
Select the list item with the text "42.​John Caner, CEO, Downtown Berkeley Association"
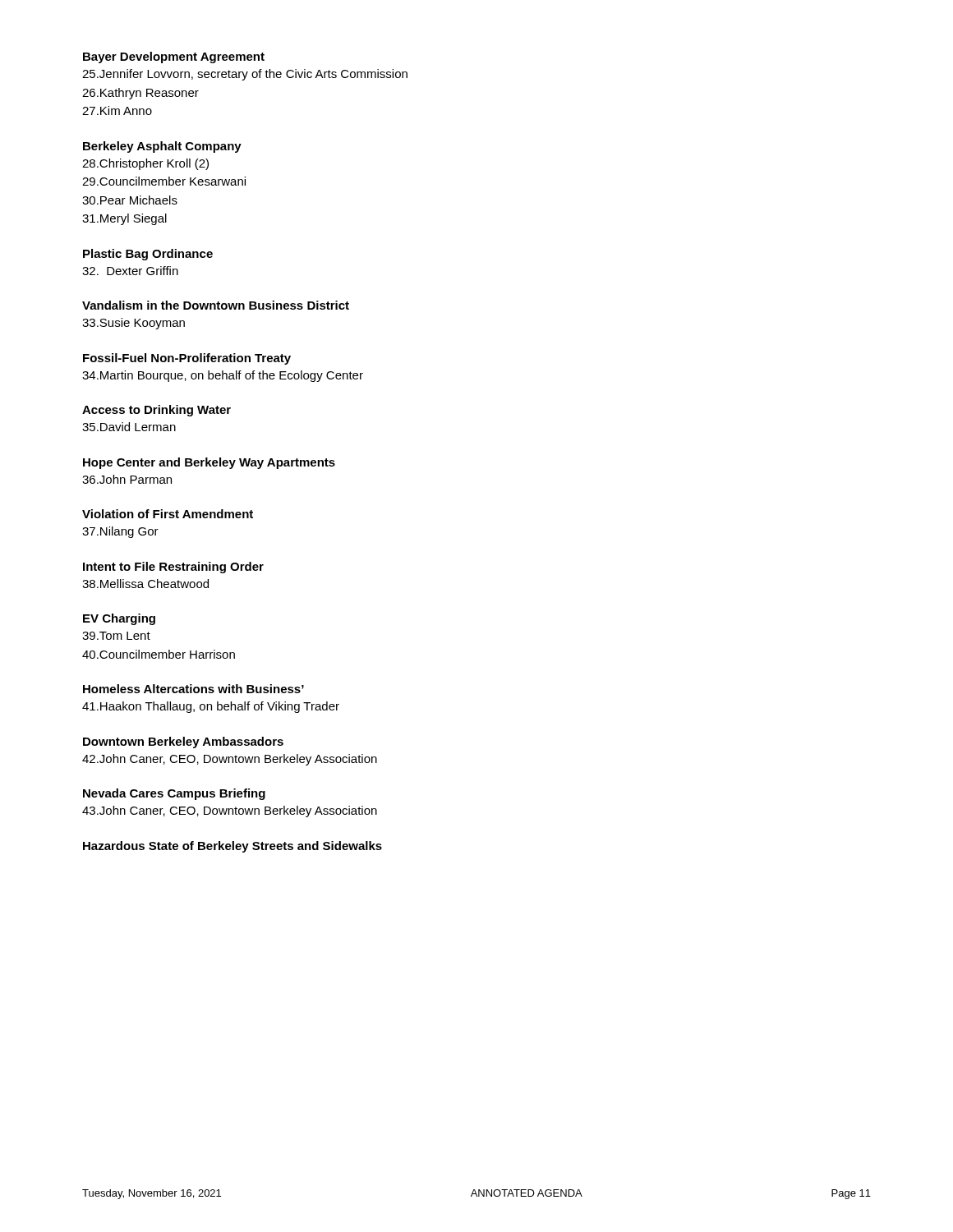point(230,758)
